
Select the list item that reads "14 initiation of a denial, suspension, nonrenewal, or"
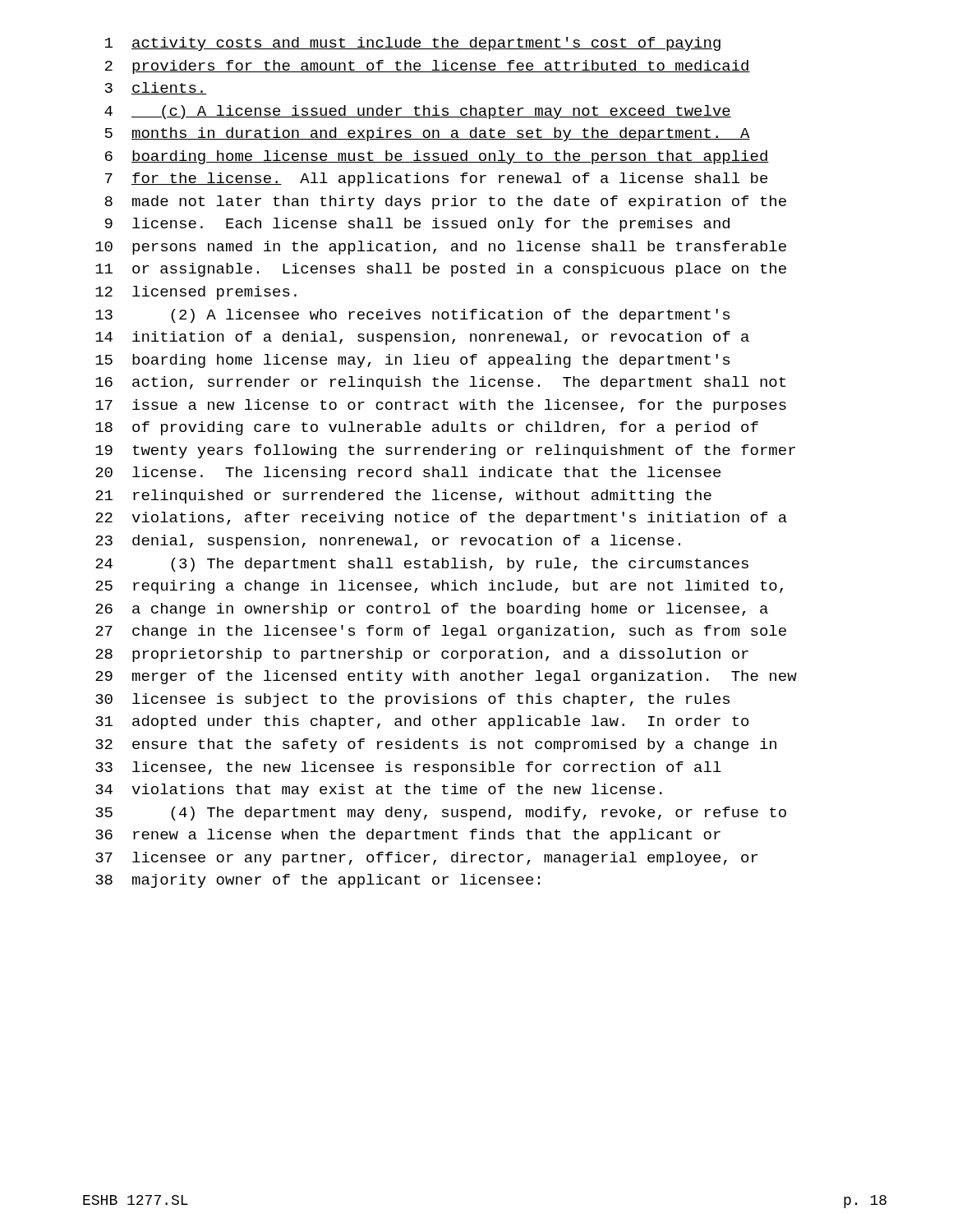pos(416,338)
